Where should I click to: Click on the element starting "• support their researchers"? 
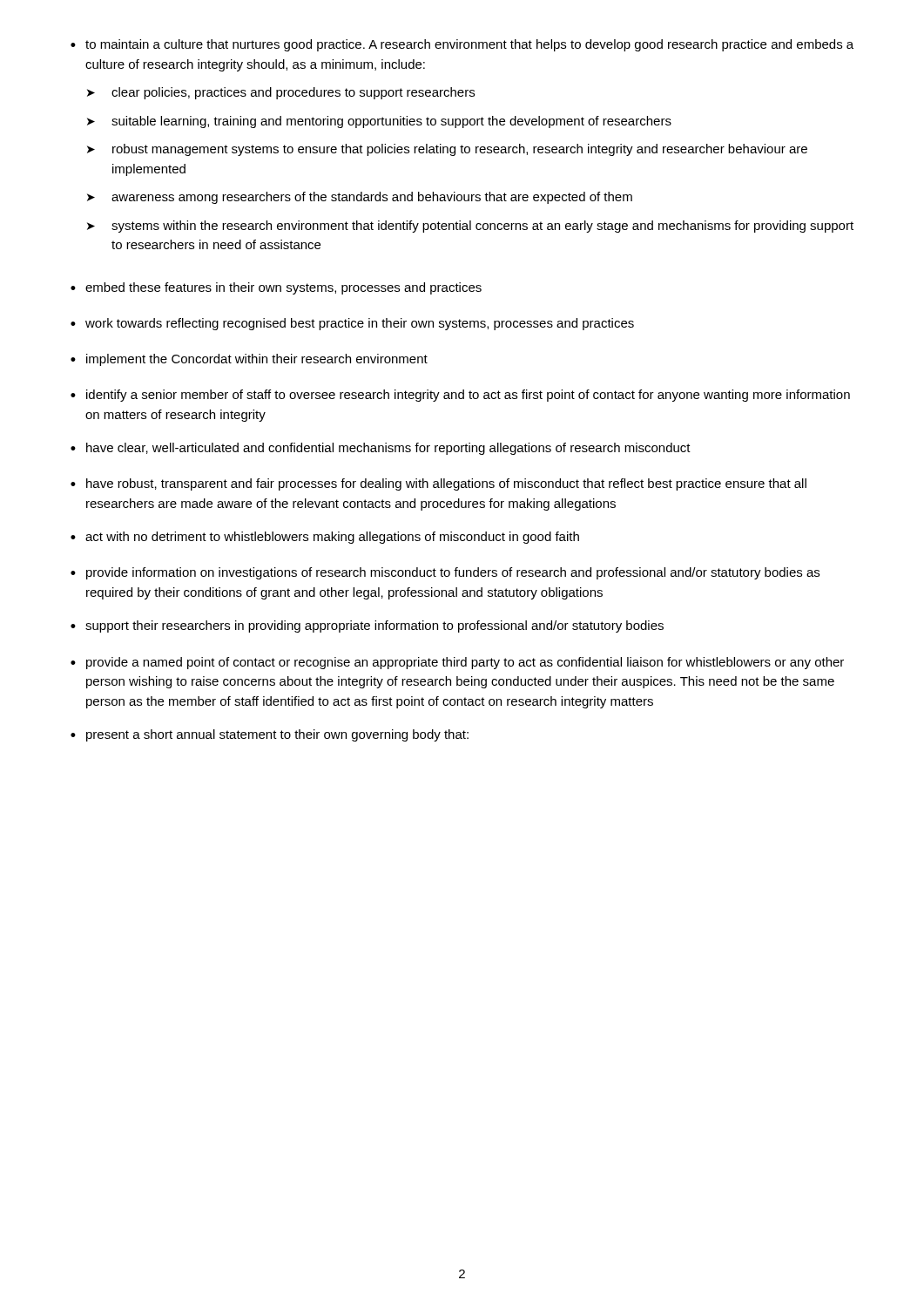click(x=462, y=627)
